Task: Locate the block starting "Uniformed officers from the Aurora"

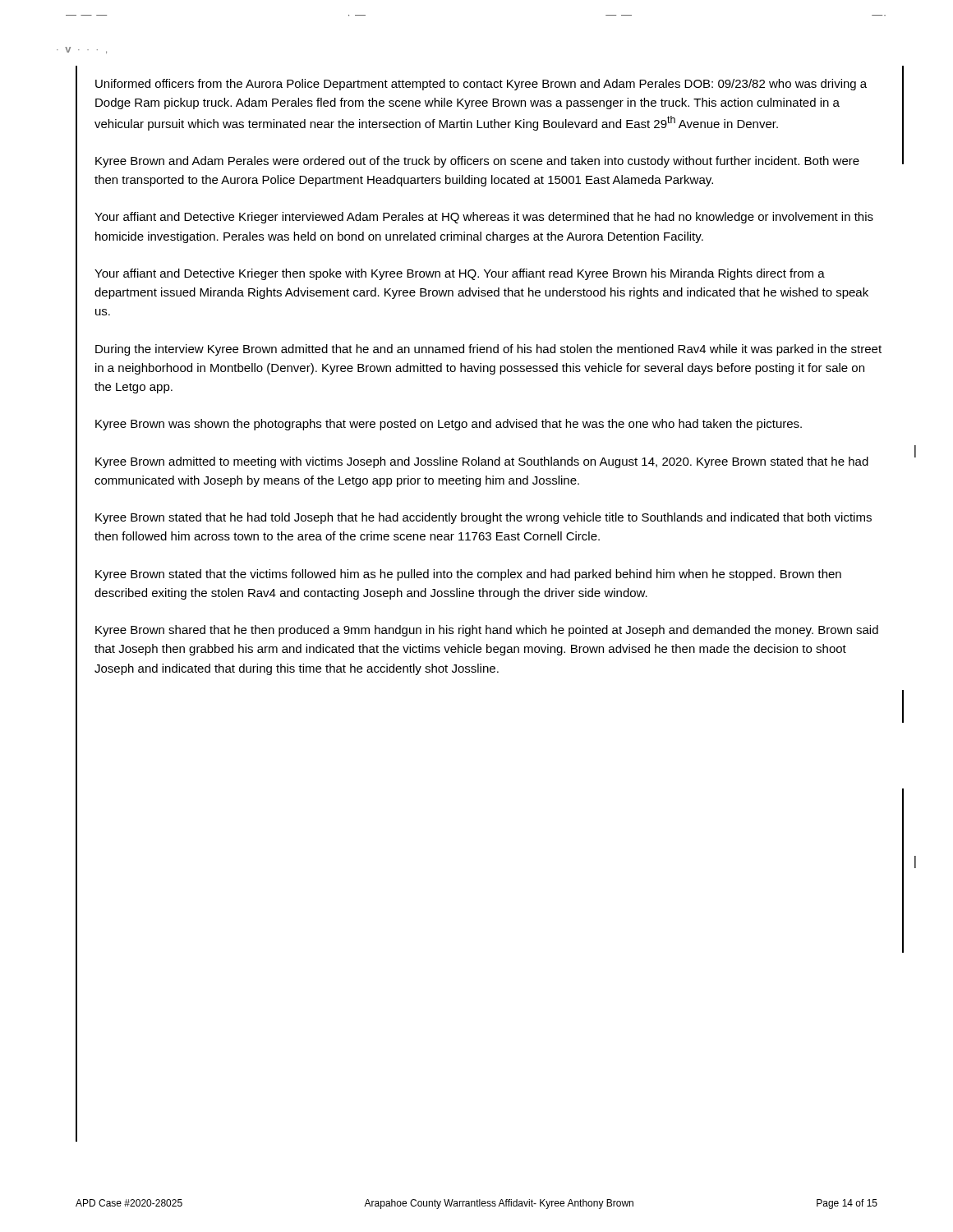Action: [x=481, y=103]
